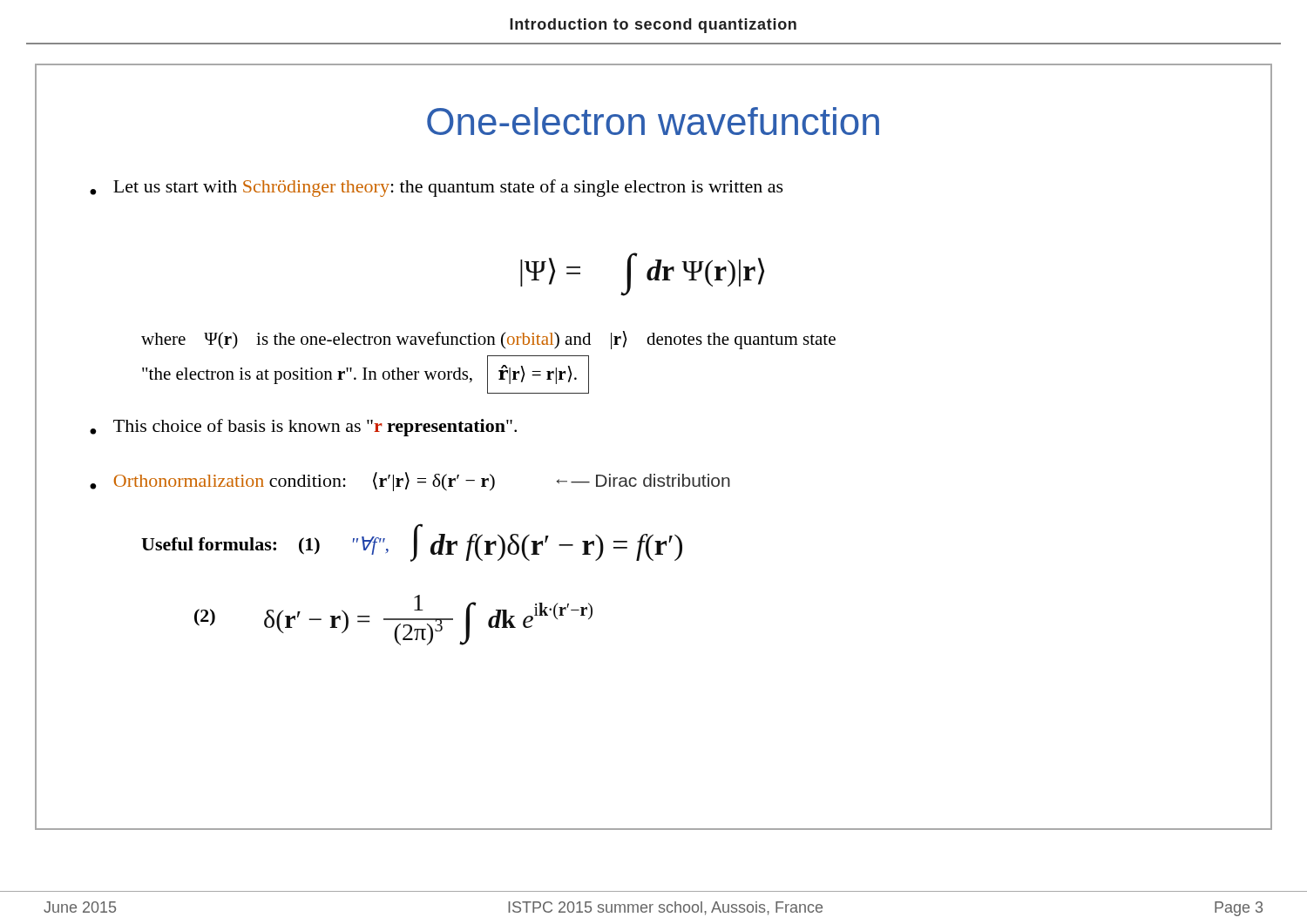Select the block starting "One-electron wavefunction"
The image size is (1307, 924).
(654, 122)
